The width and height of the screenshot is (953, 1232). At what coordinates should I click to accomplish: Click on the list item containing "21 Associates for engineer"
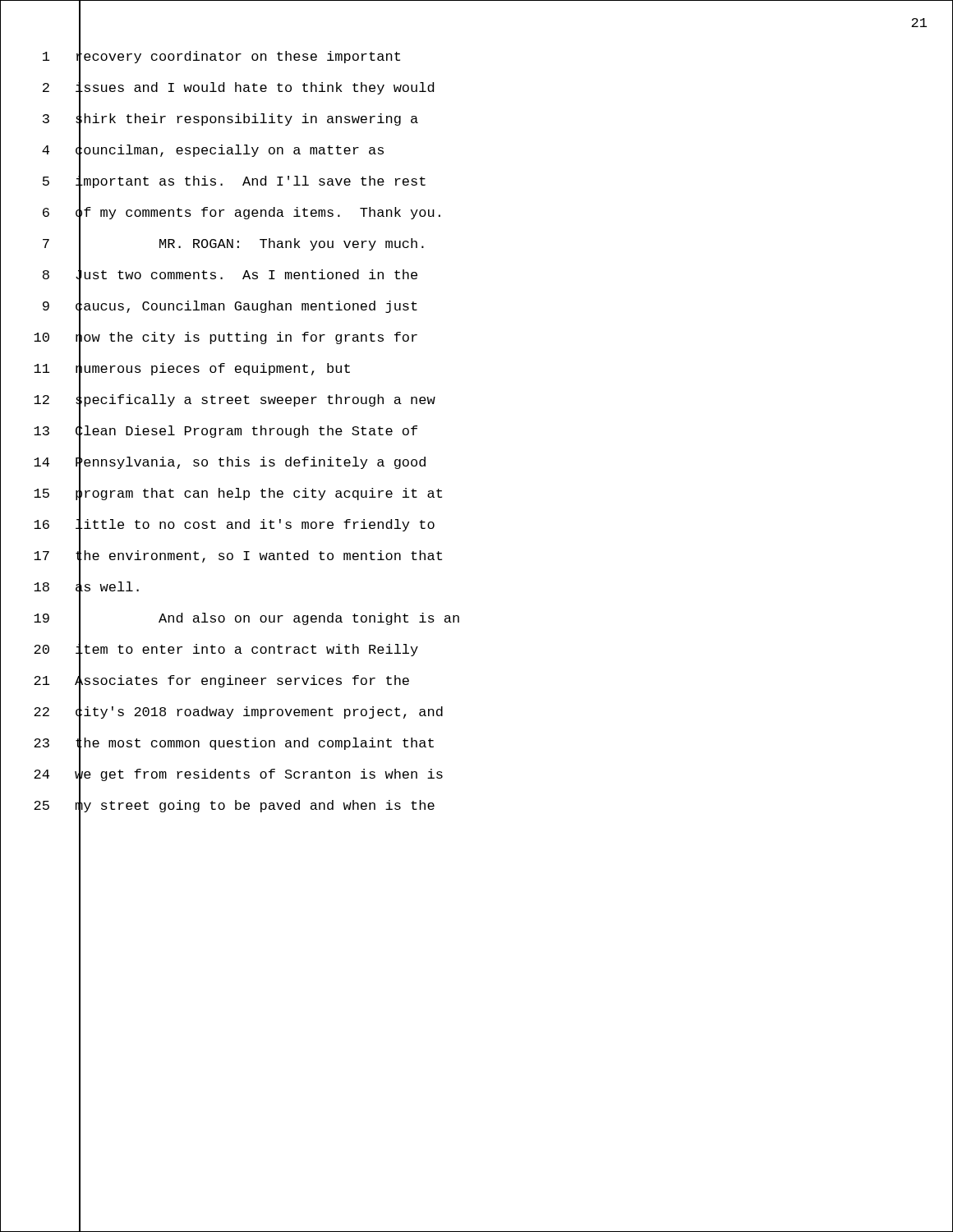tap(221, 682)
